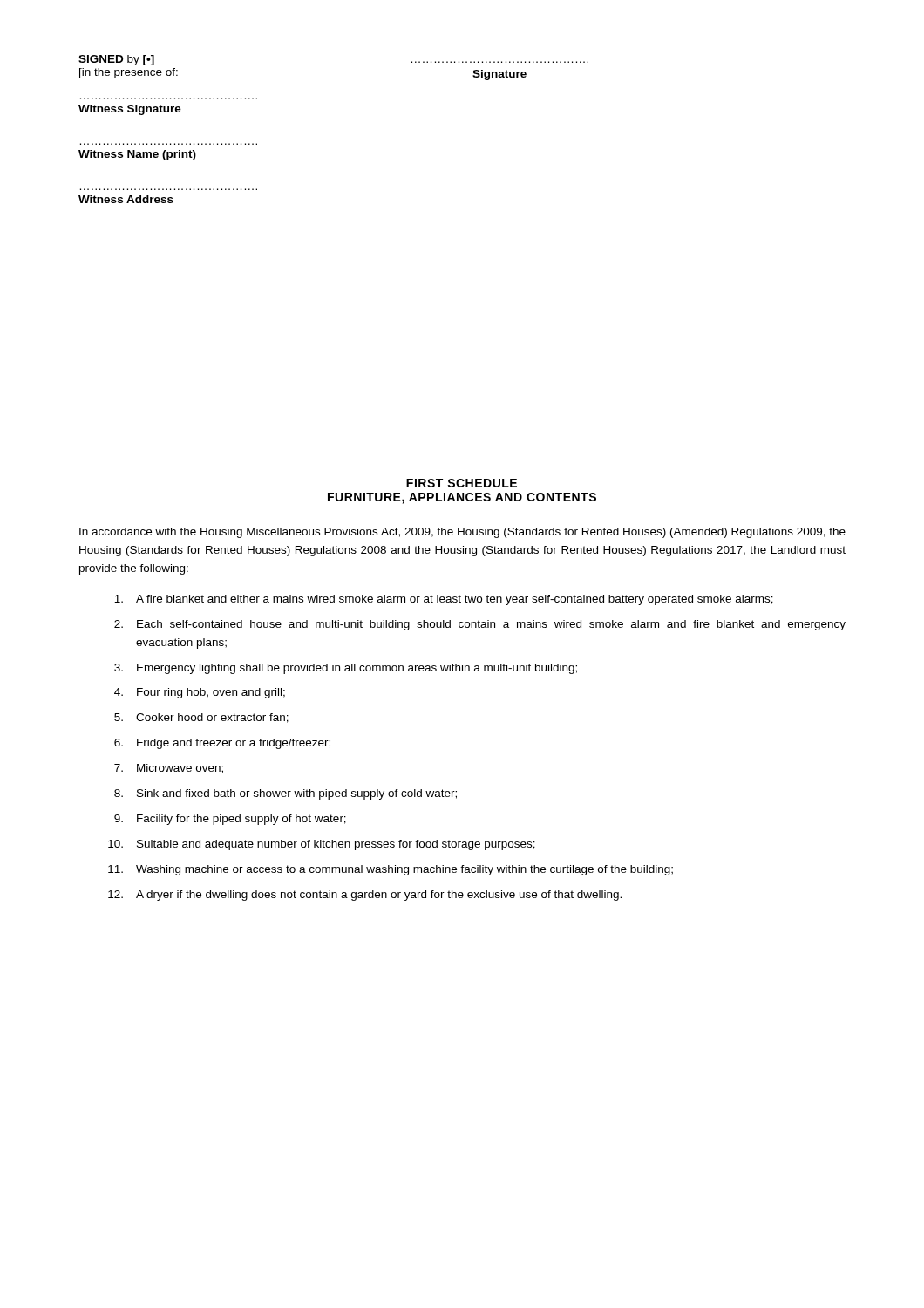
Task: Find the text with the text "………………………………………. Witness Signature"
Action: click(x=130, y=110)
